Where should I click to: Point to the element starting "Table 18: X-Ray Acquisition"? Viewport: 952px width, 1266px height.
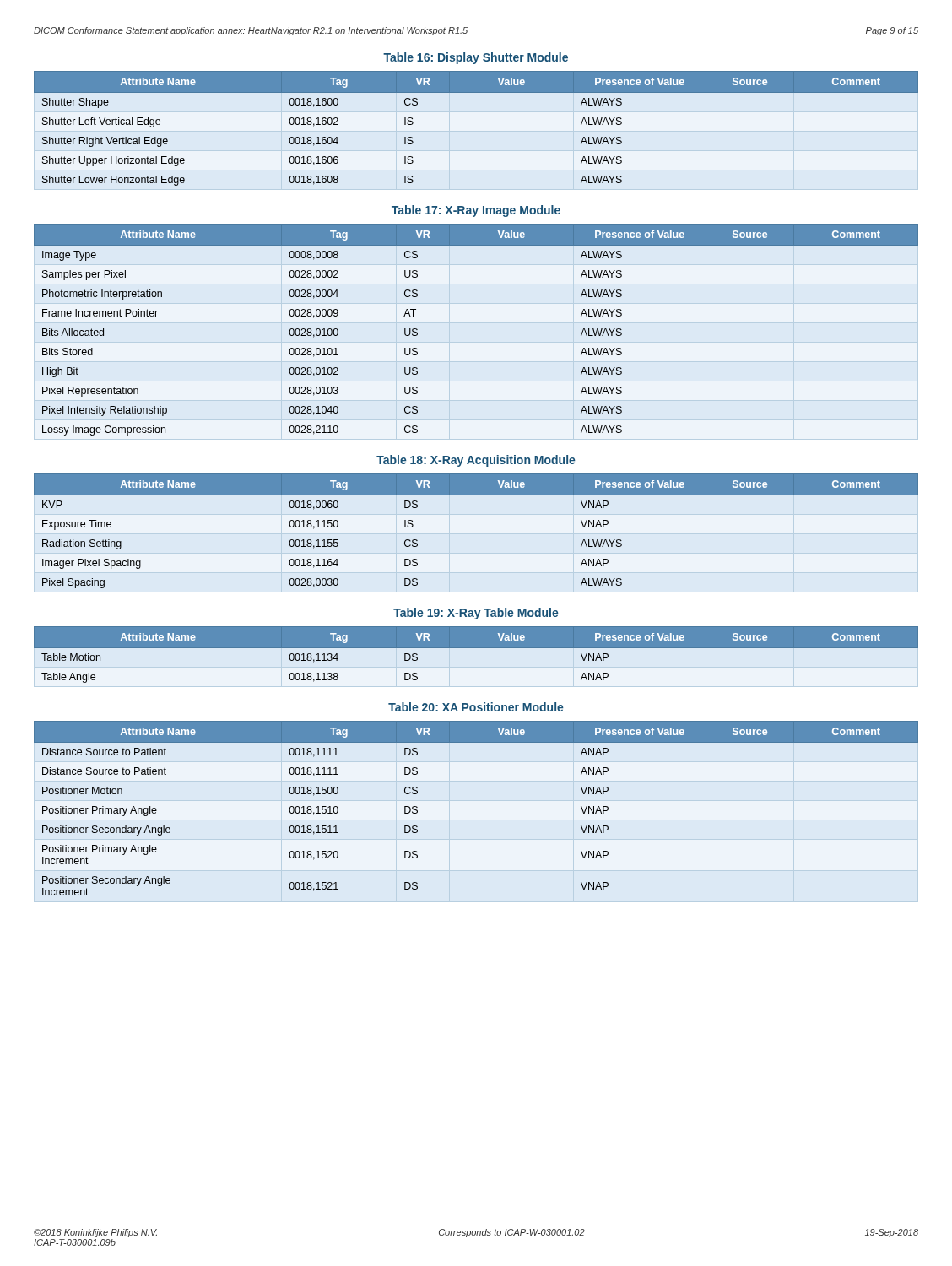click(476, 460)
